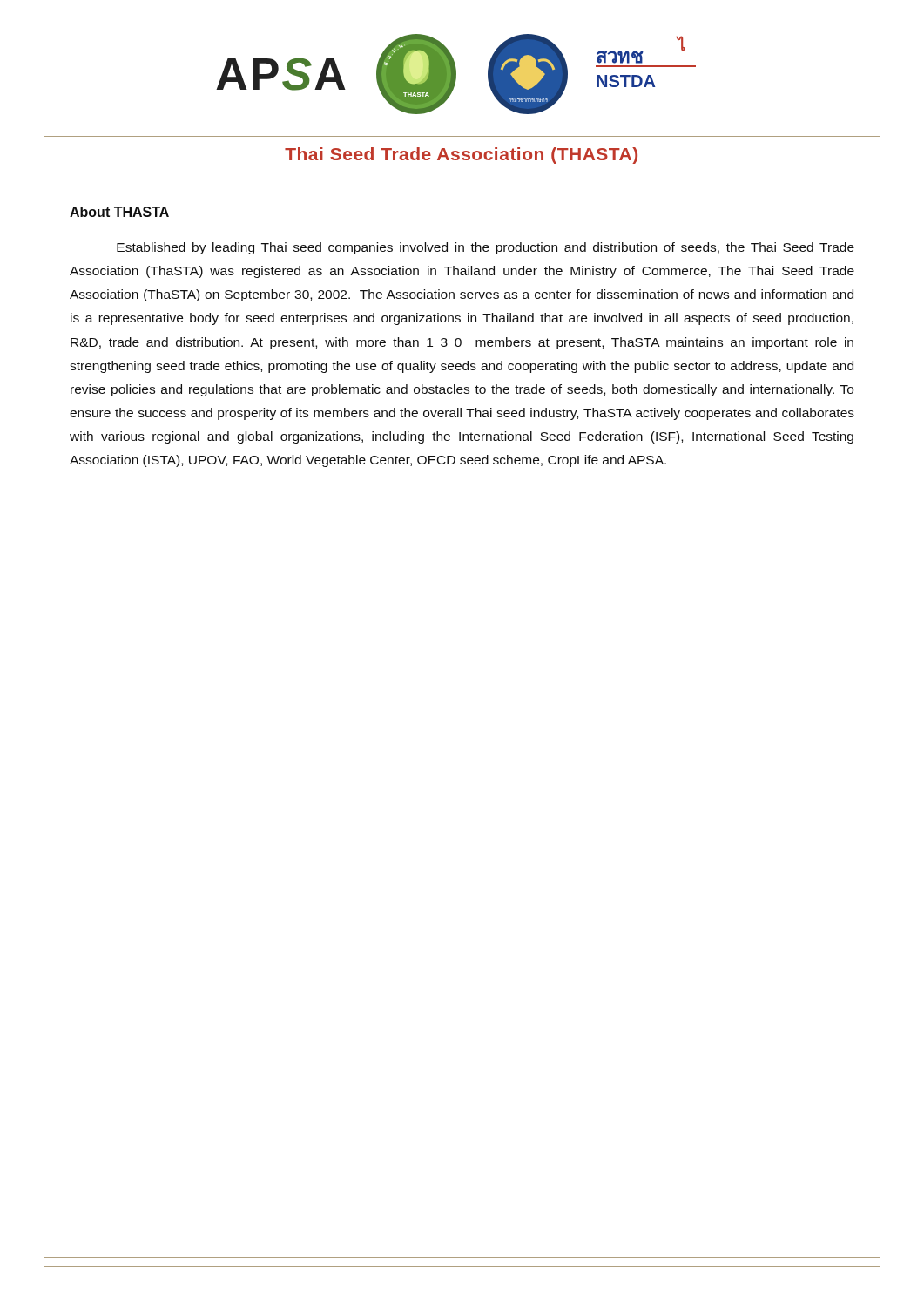Navigate to the text block starting "About THASTA"
The height and width of the screenshot is (1307, 924).
(x=119, y=212)
